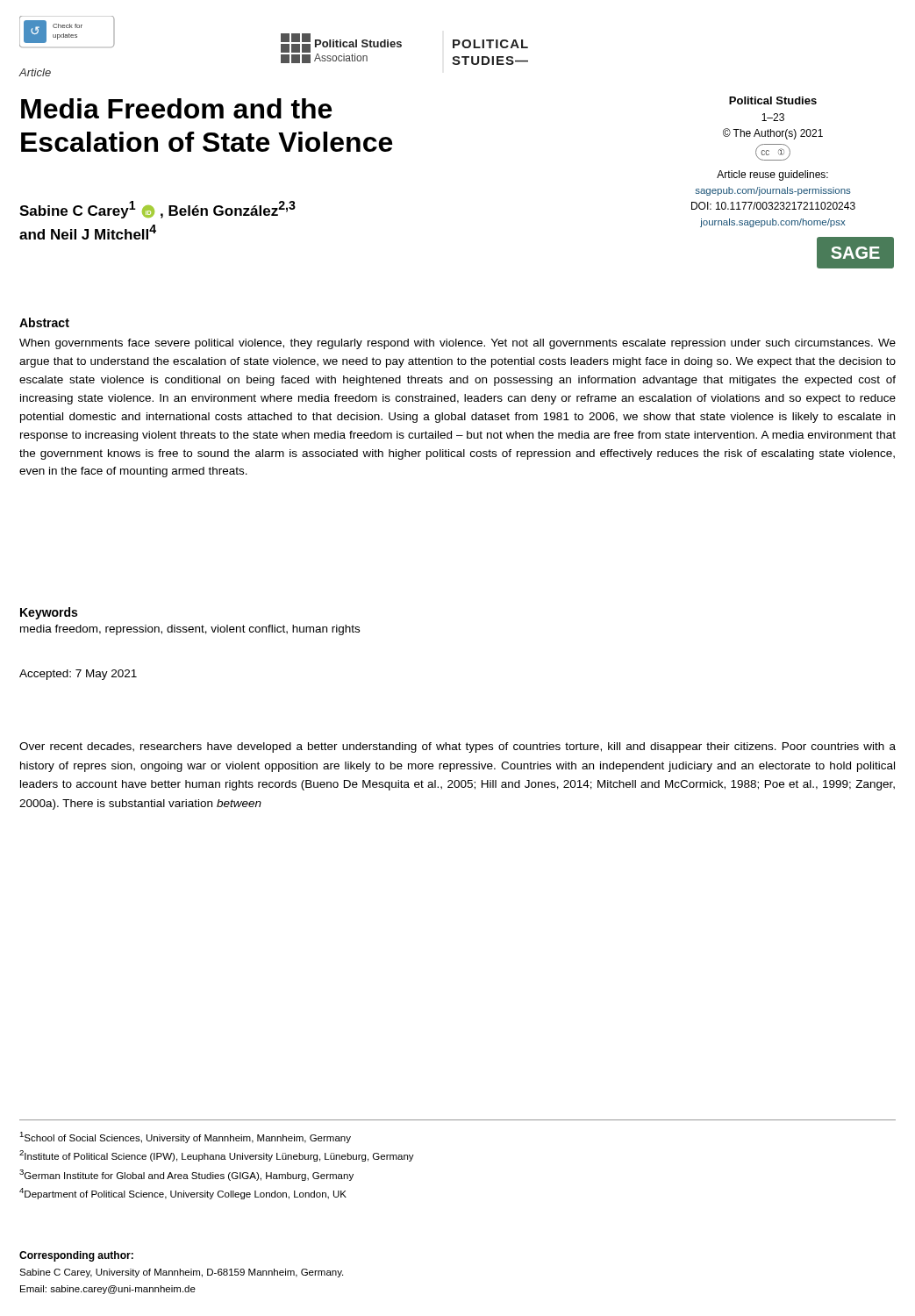Where is the passage that starts "When governments face severe political"?
This screenshot has width=915, height=1316.
coord(458,407)
